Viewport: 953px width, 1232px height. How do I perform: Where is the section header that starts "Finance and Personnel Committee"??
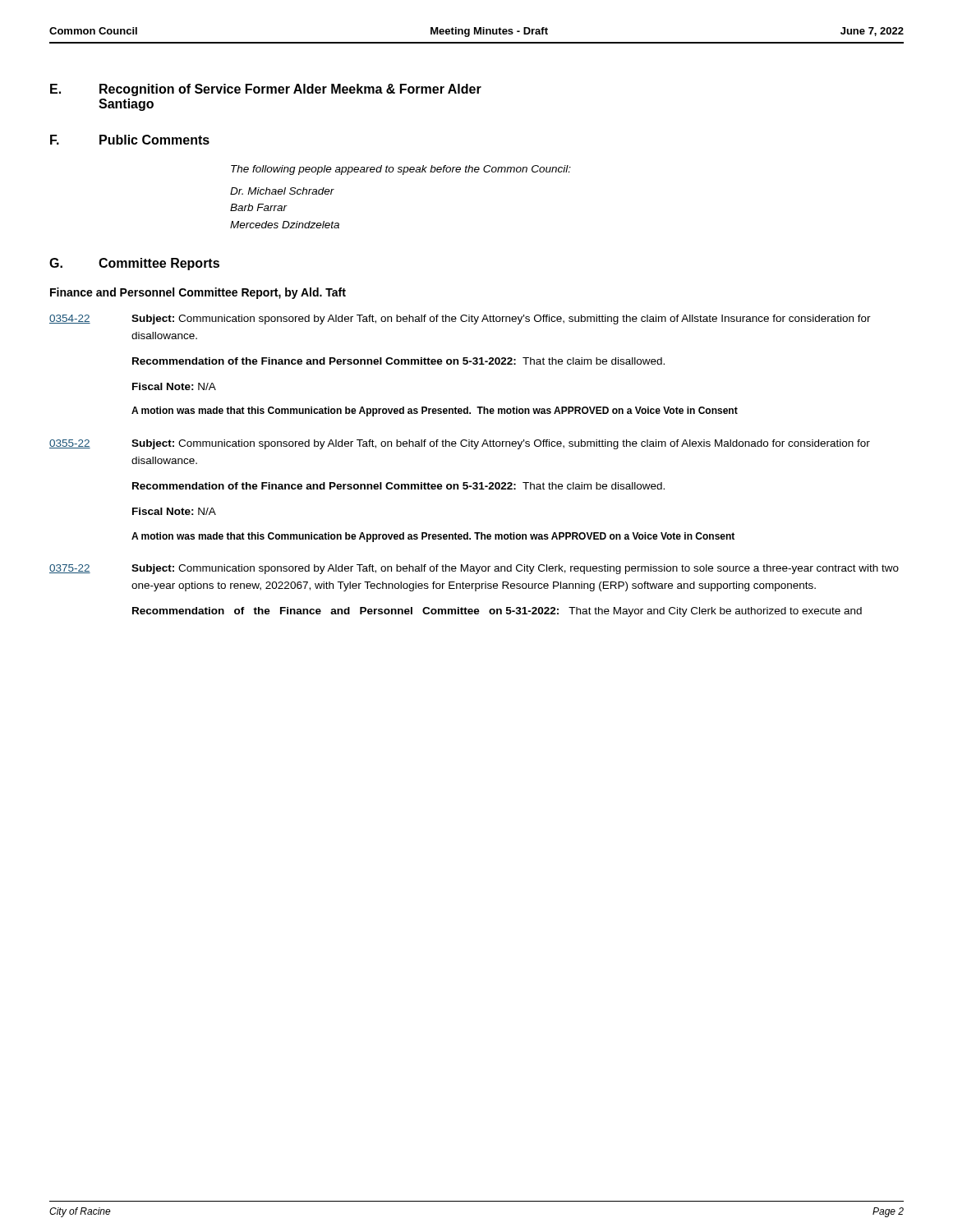point(198,292)
